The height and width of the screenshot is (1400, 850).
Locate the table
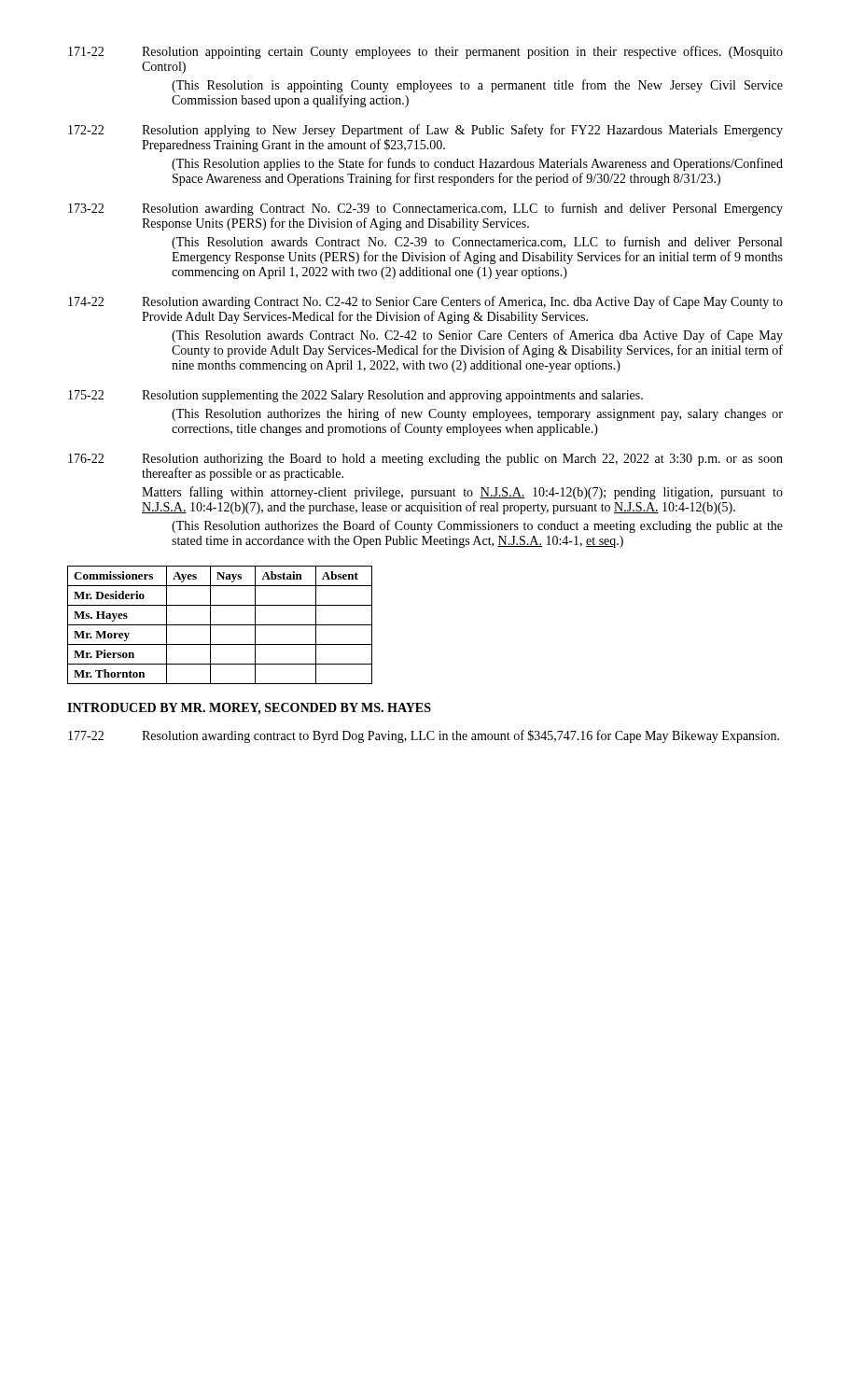[425, 625]
